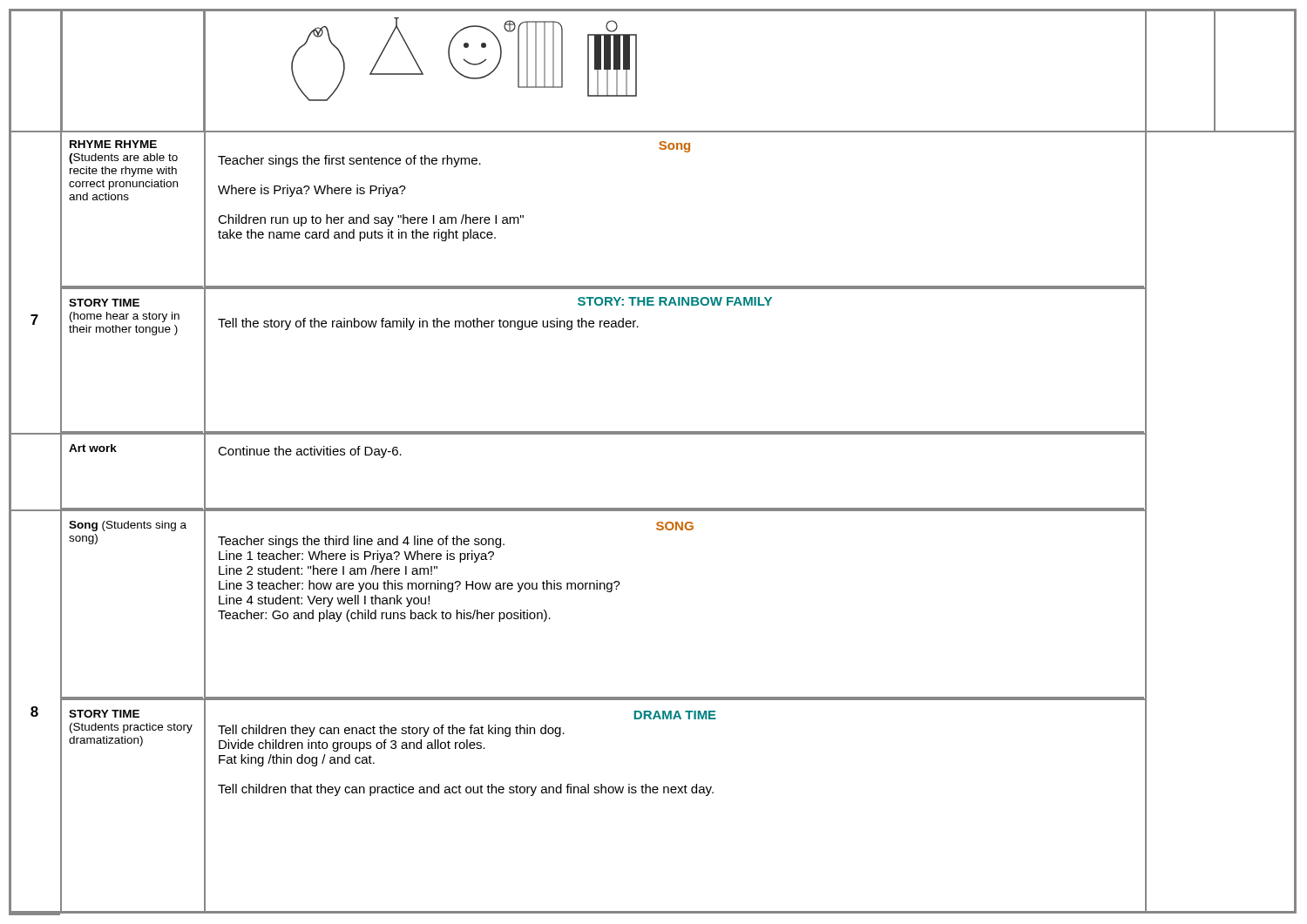Locate the text starting "Song (Students sing a song)"
This screenshot has width=1307, height=924.
(x=128, y=531)
